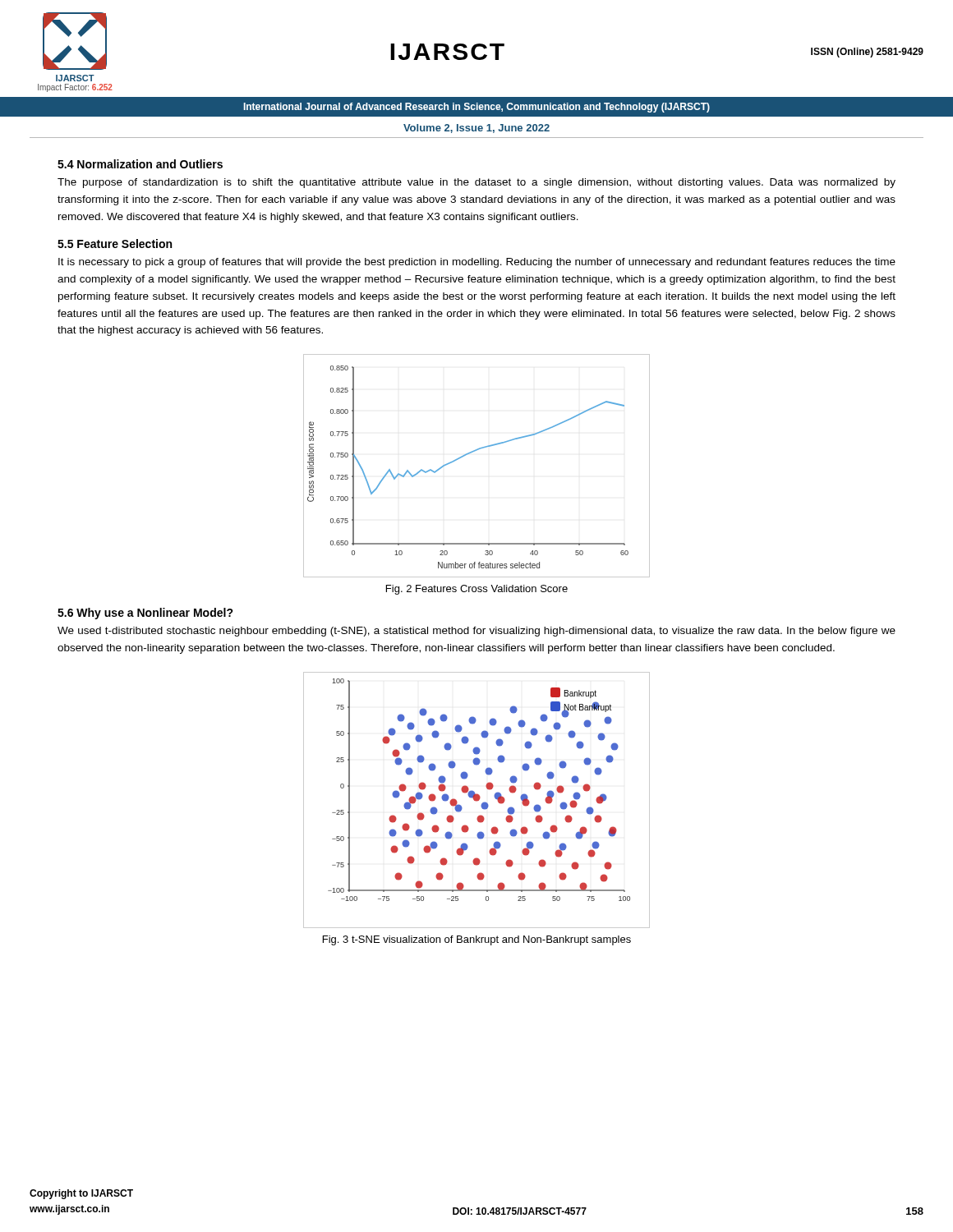Locate the text "Fig. 2 Features Cross Validation Score"

pos(476,589)
